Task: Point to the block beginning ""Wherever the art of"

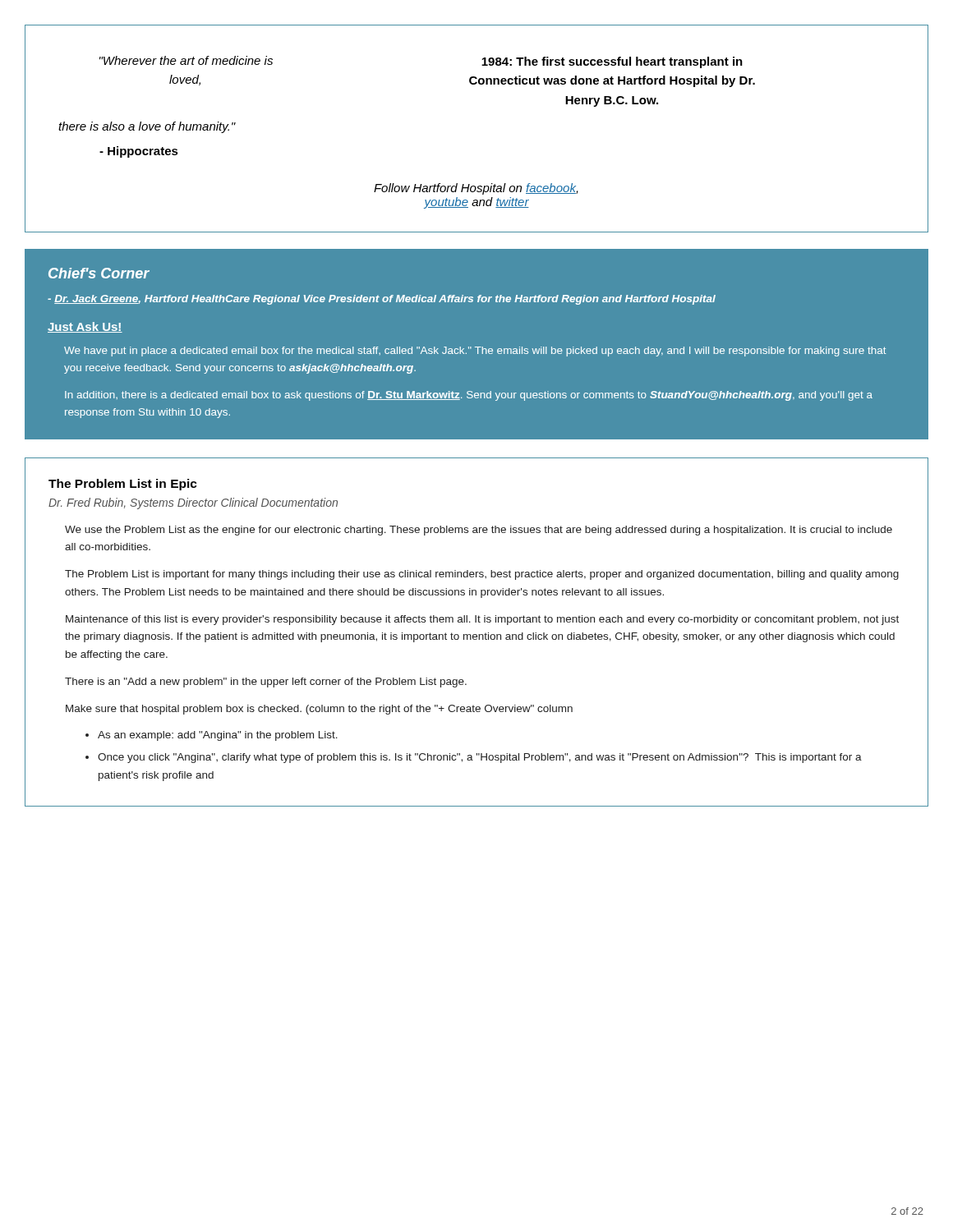Action: [x=183, y=61]
